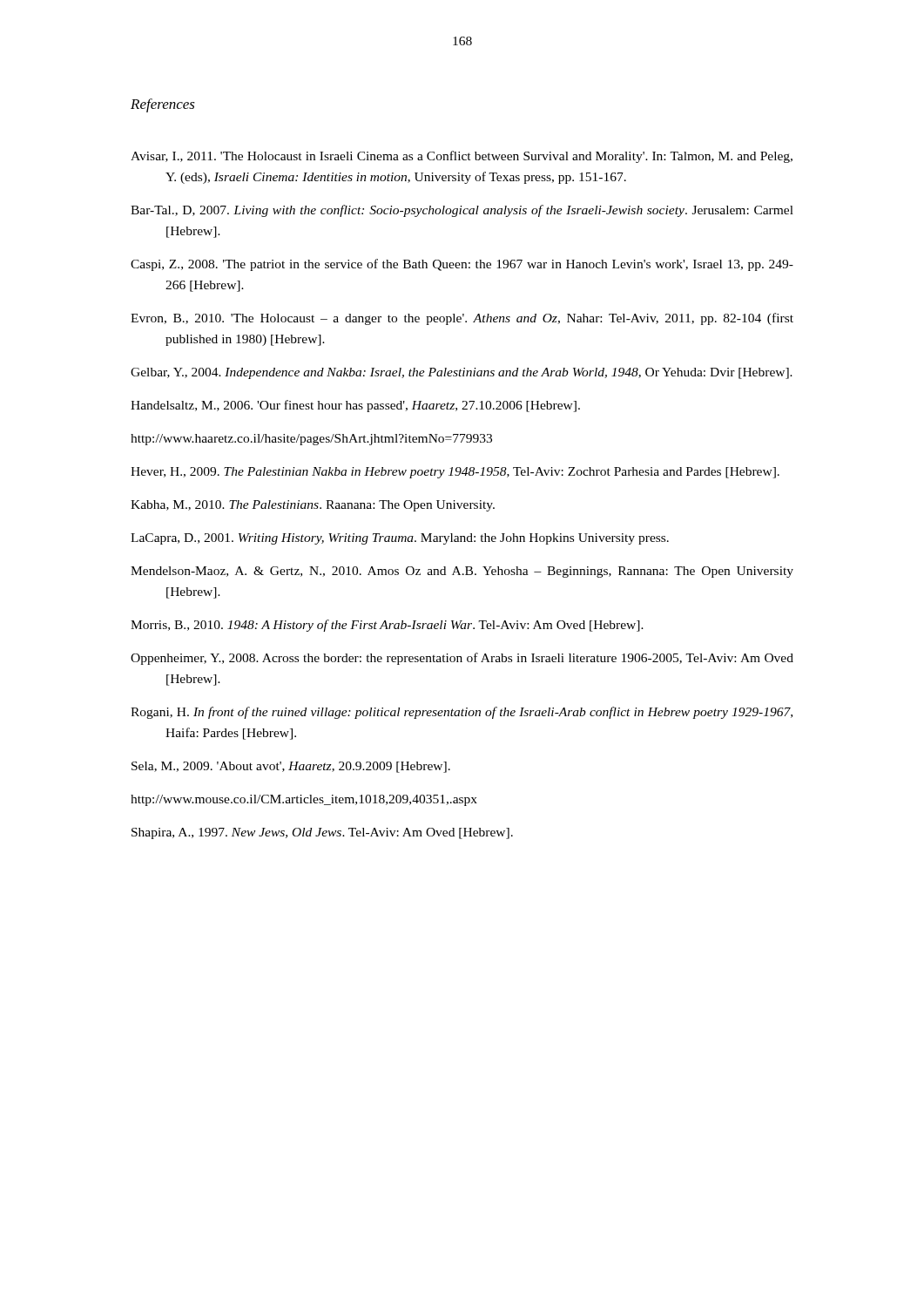This screenshot has width=924, height=1307.
Task: Find the list item with the text "Rogani, H. In front"
Action: 462,722
